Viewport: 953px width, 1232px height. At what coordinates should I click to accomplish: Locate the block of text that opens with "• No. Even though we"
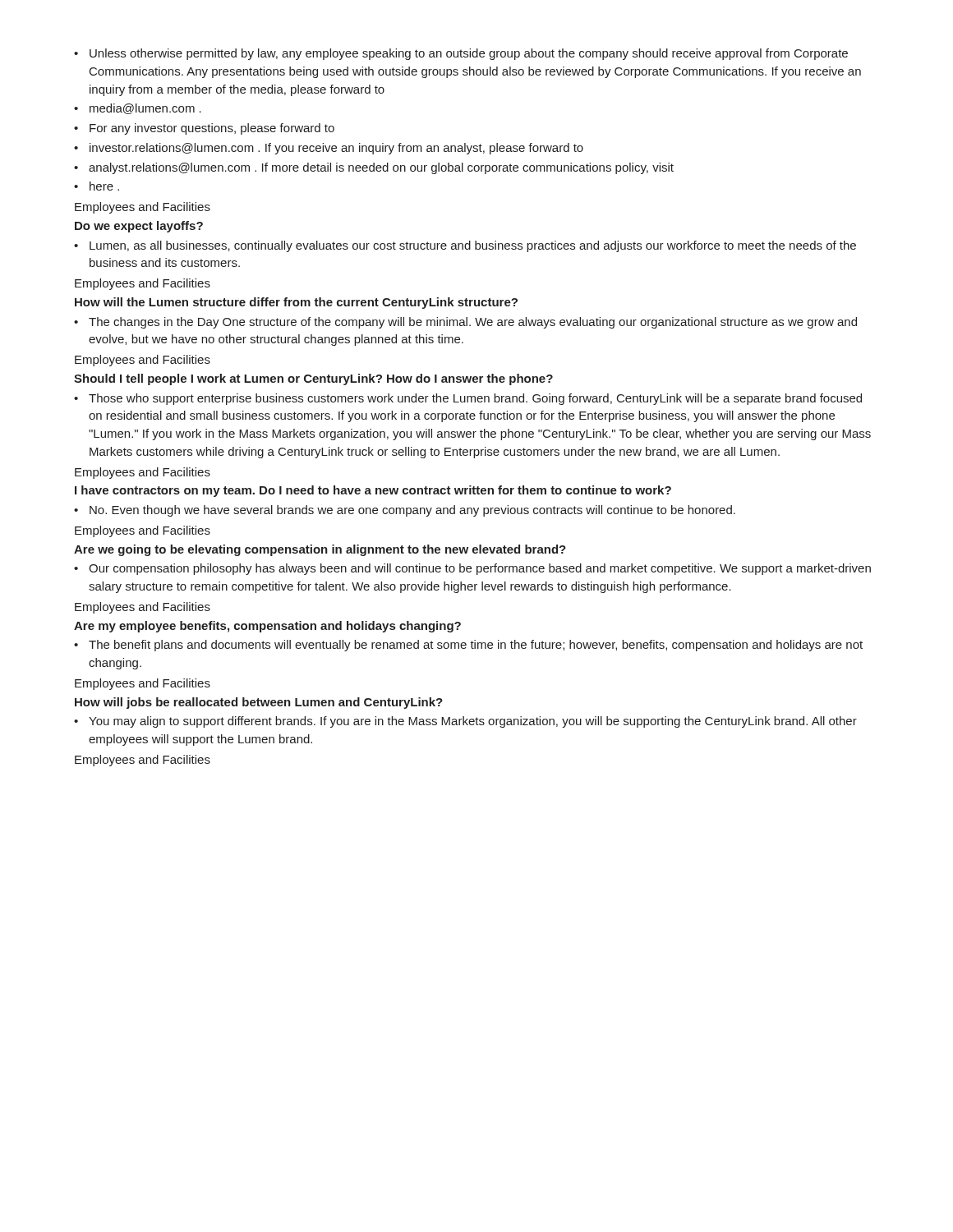(405, 510)
